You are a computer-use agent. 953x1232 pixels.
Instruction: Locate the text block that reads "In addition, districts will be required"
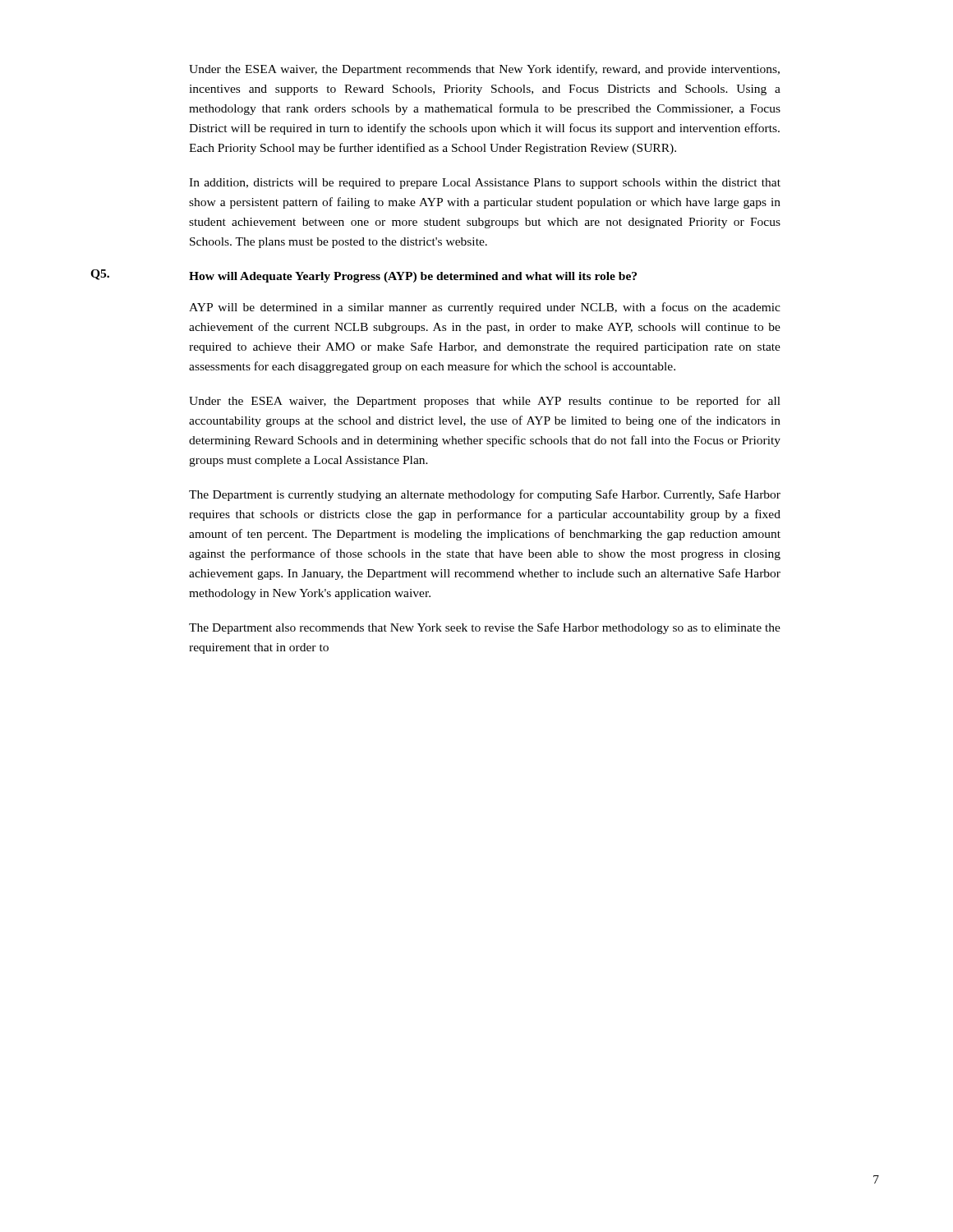485,212
